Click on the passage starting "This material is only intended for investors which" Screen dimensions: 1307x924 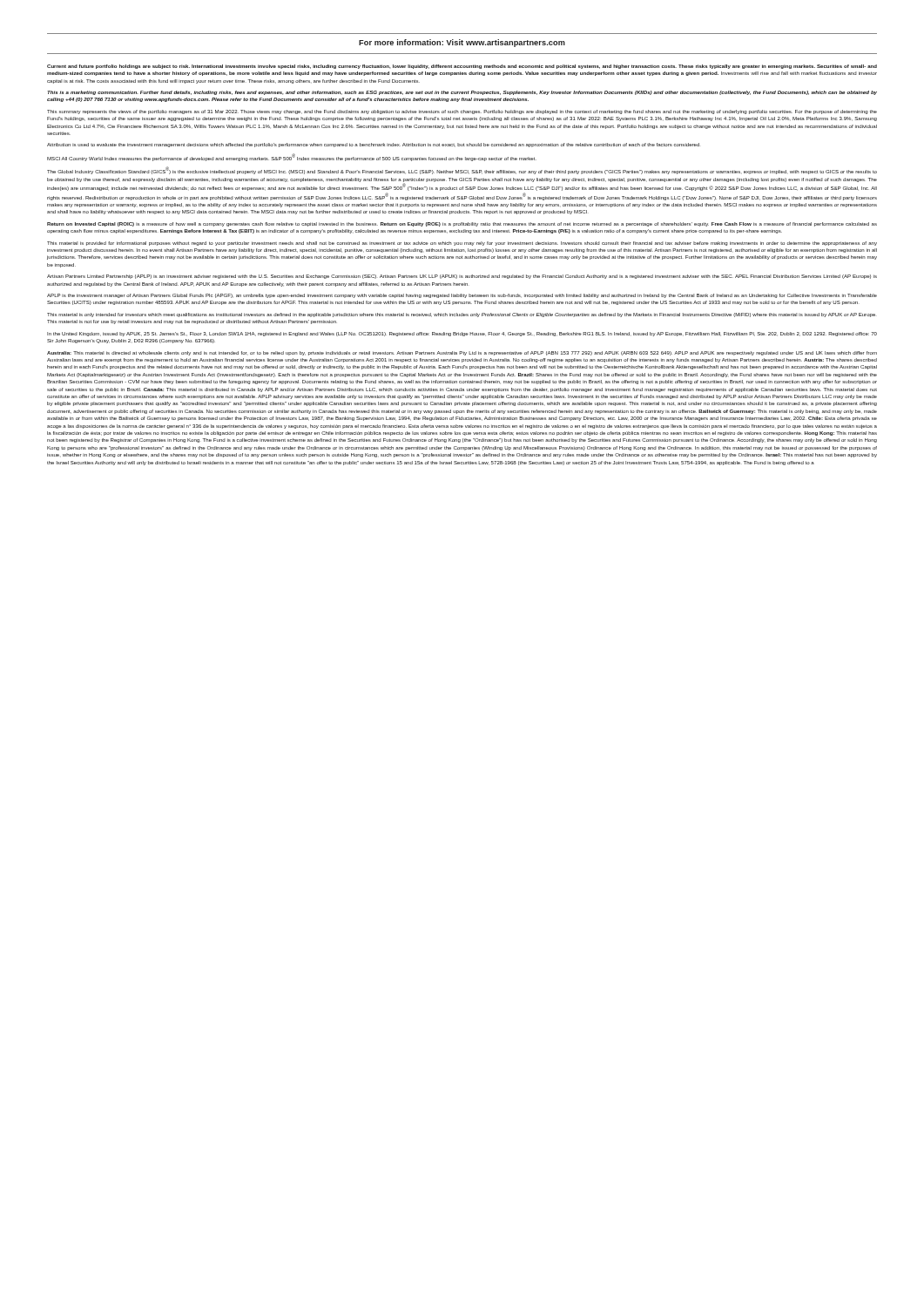coord(462,318)
